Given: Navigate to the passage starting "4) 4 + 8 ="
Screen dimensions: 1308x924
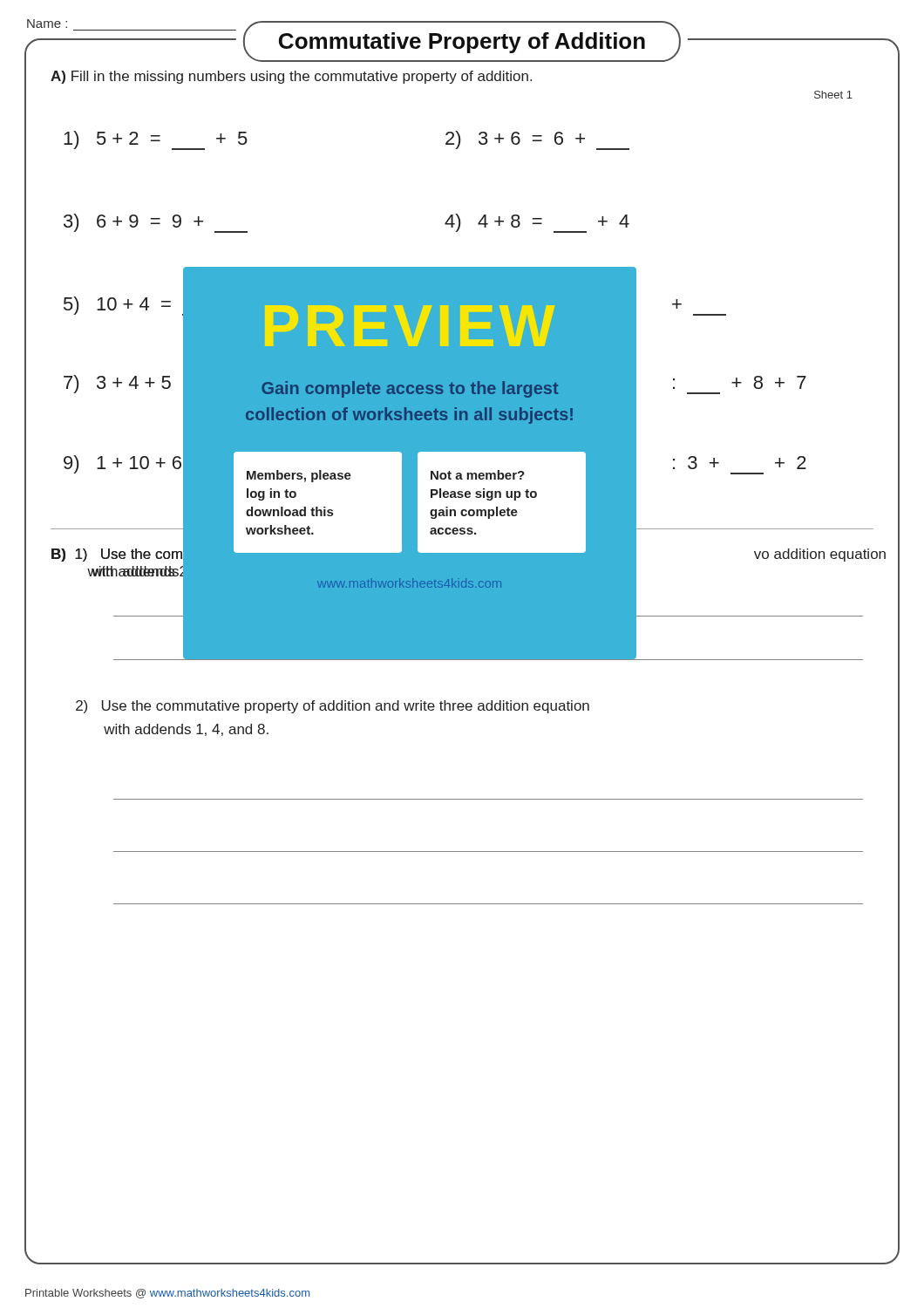Looking at the screenshot, I should click(x=537, y=222).
